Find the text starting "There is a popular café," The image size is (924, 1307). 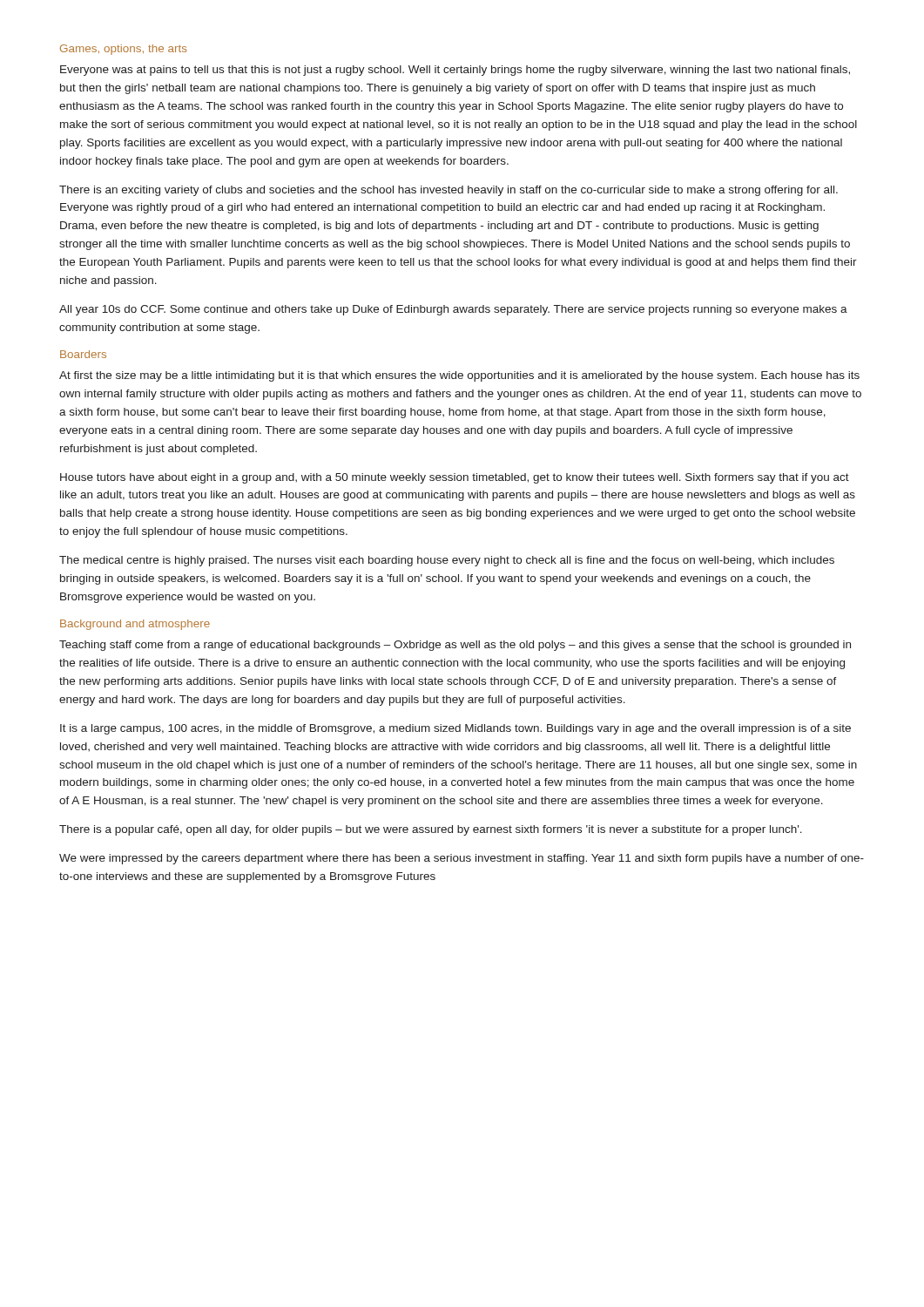point(431,829)
